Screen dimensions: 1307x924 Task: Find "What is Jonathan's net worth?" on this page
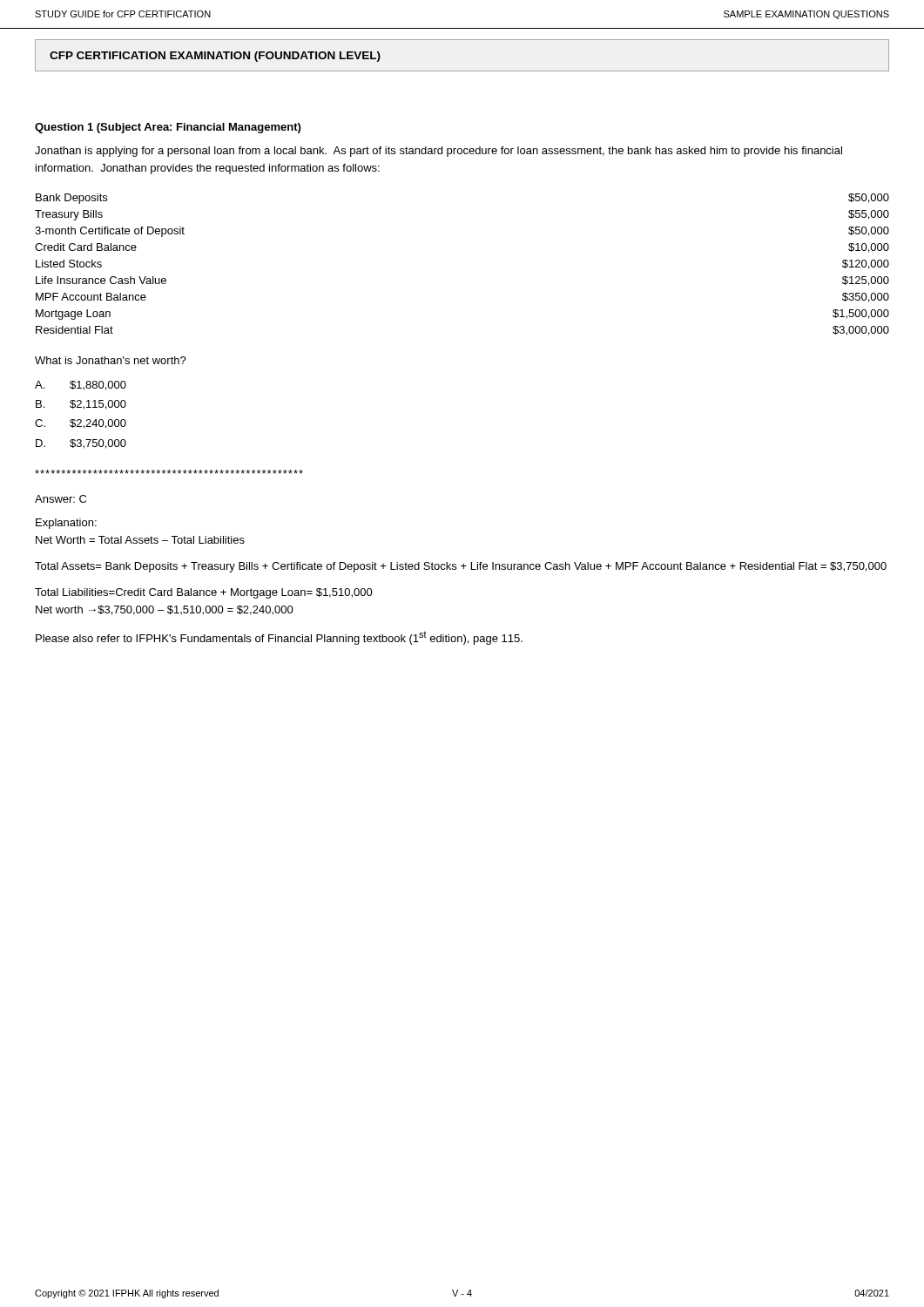tap(111, 361)
